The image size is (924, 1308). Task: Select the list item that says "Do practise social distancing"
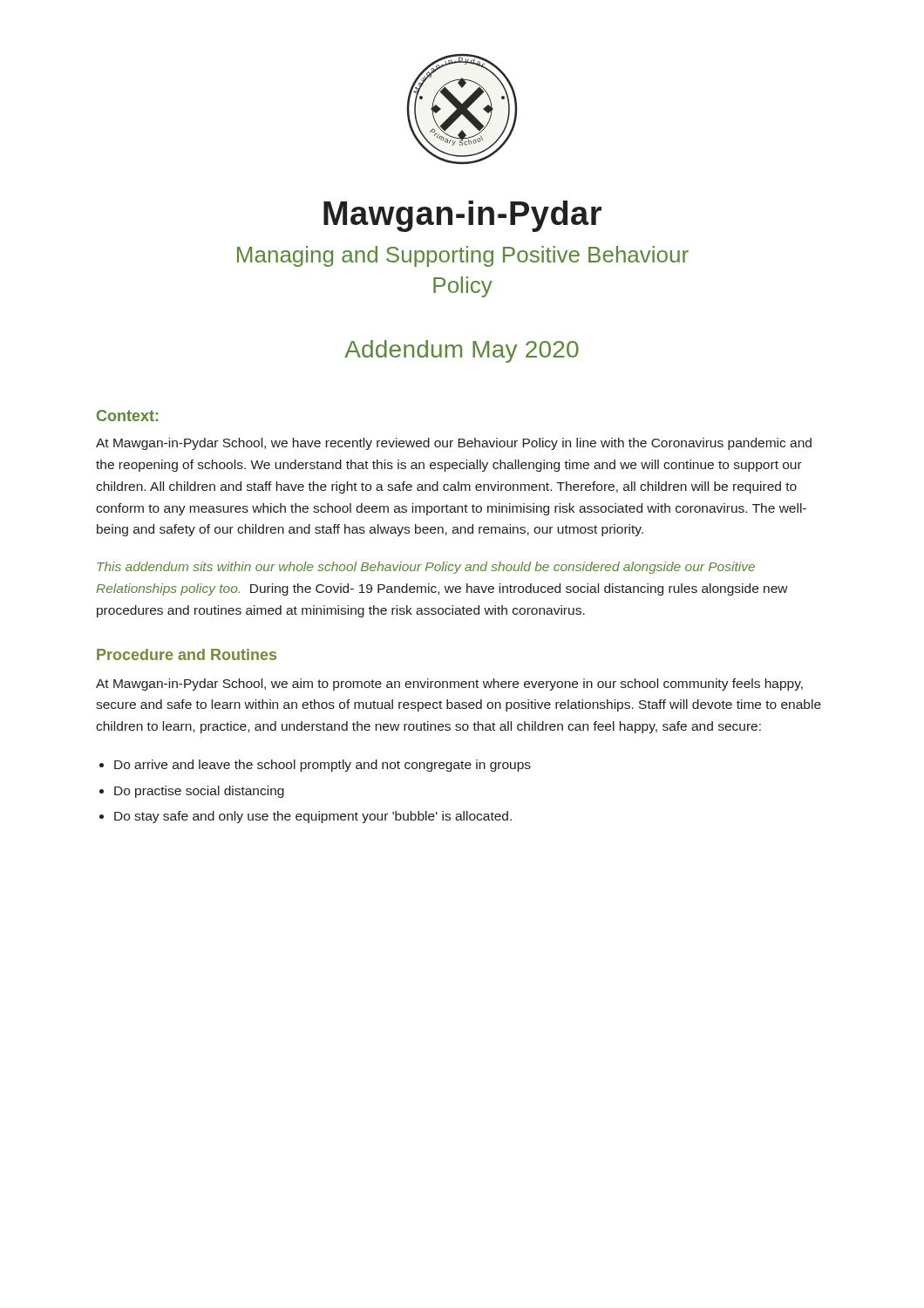tap(199, 790)
